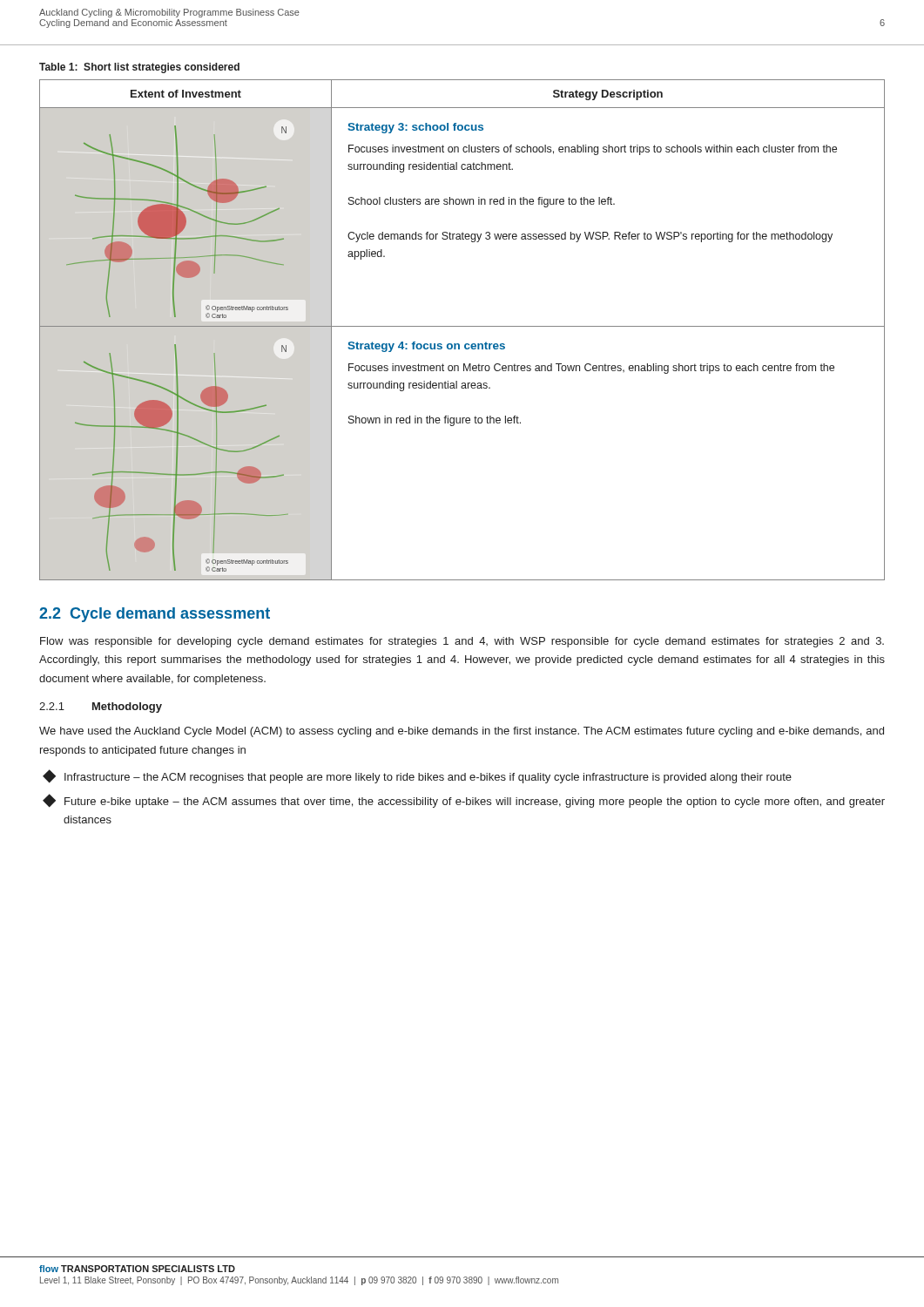Find the text block with the text "Flow was responsible"

(x=462, y=660)
